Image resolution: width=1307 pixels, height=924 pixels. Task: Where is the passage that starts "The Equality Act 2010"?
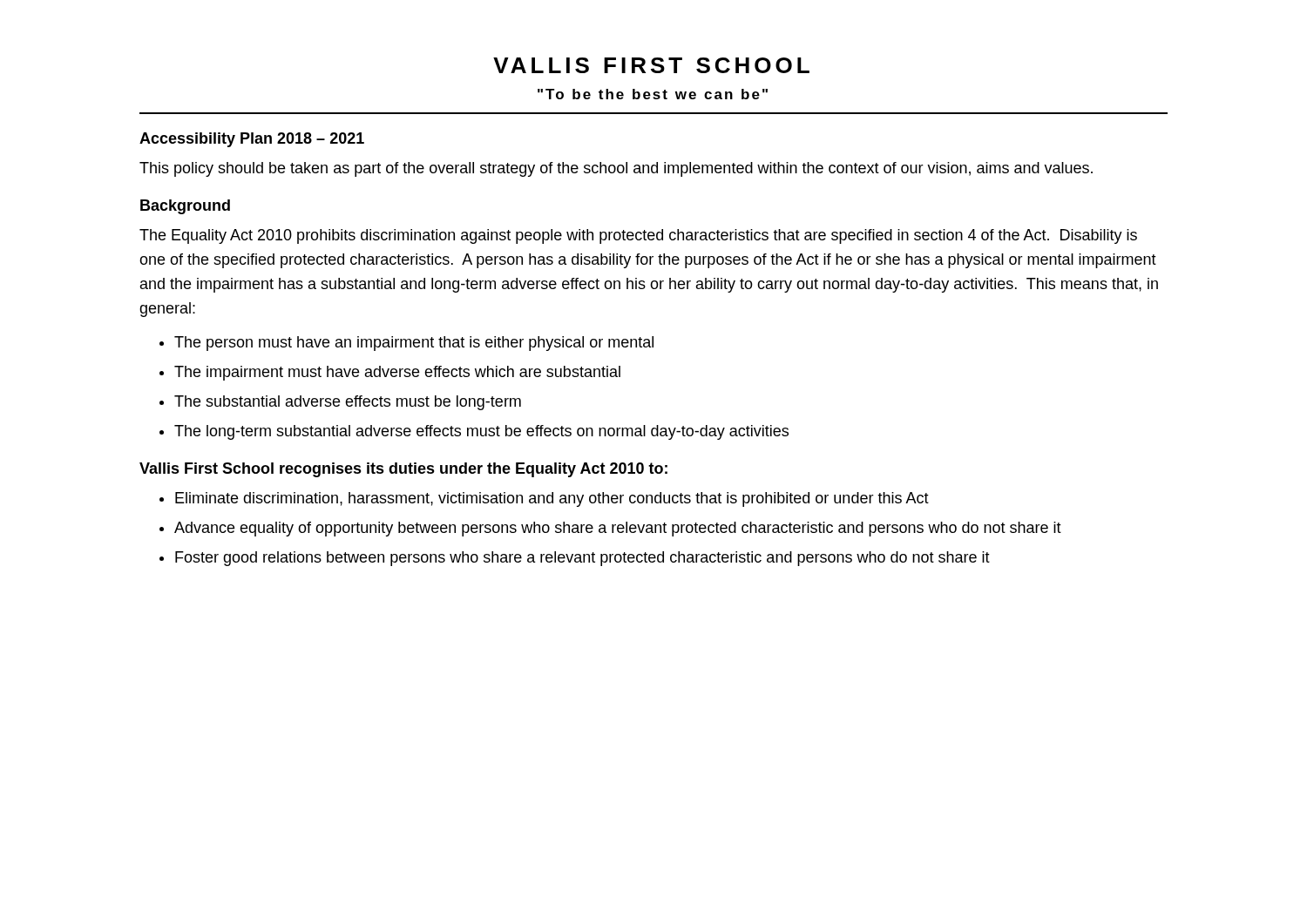click(x=649, y=271)
